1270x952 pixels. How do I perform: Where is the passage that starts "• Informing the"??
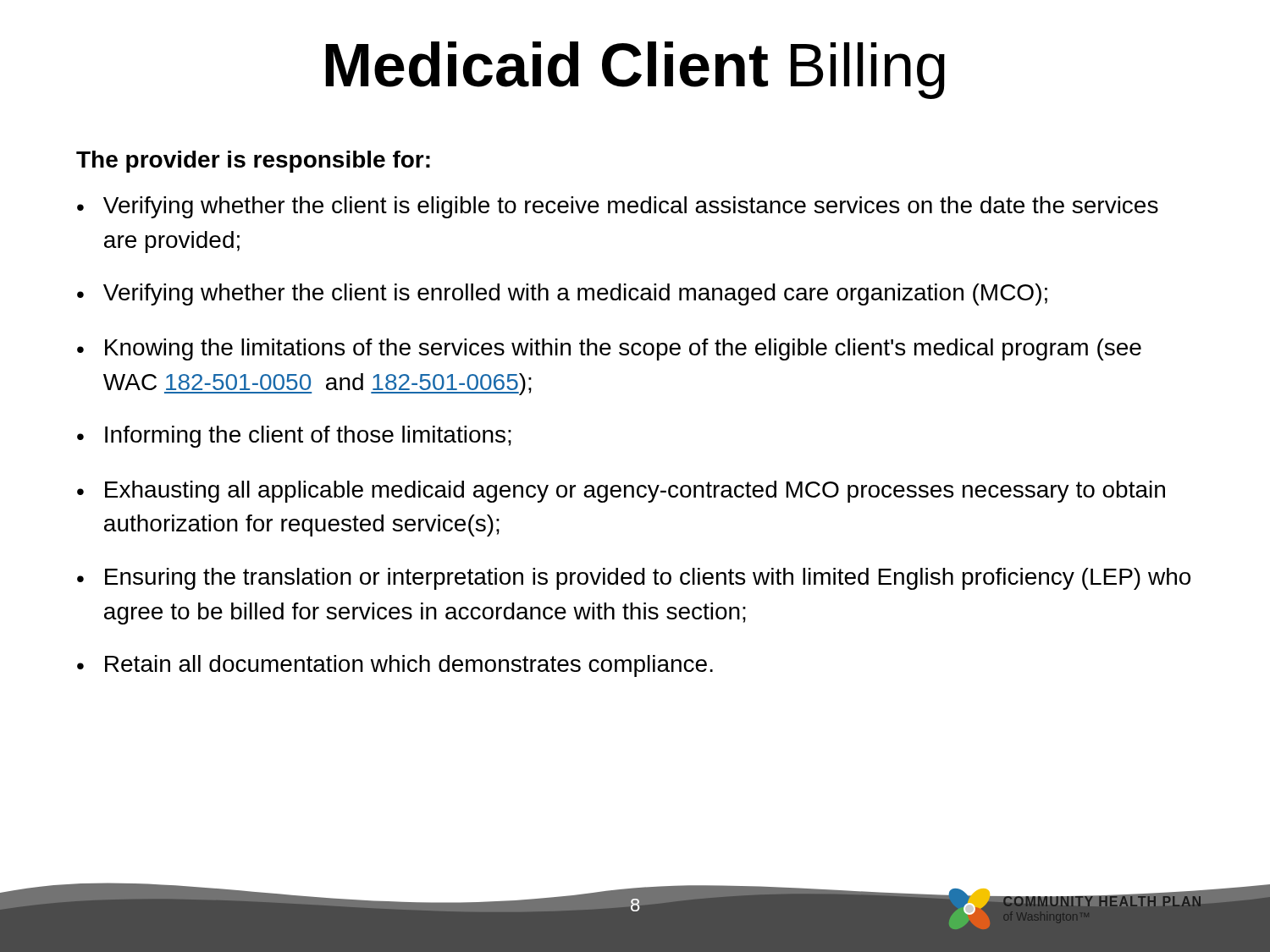pyautogui.click(x=295, y=436)
